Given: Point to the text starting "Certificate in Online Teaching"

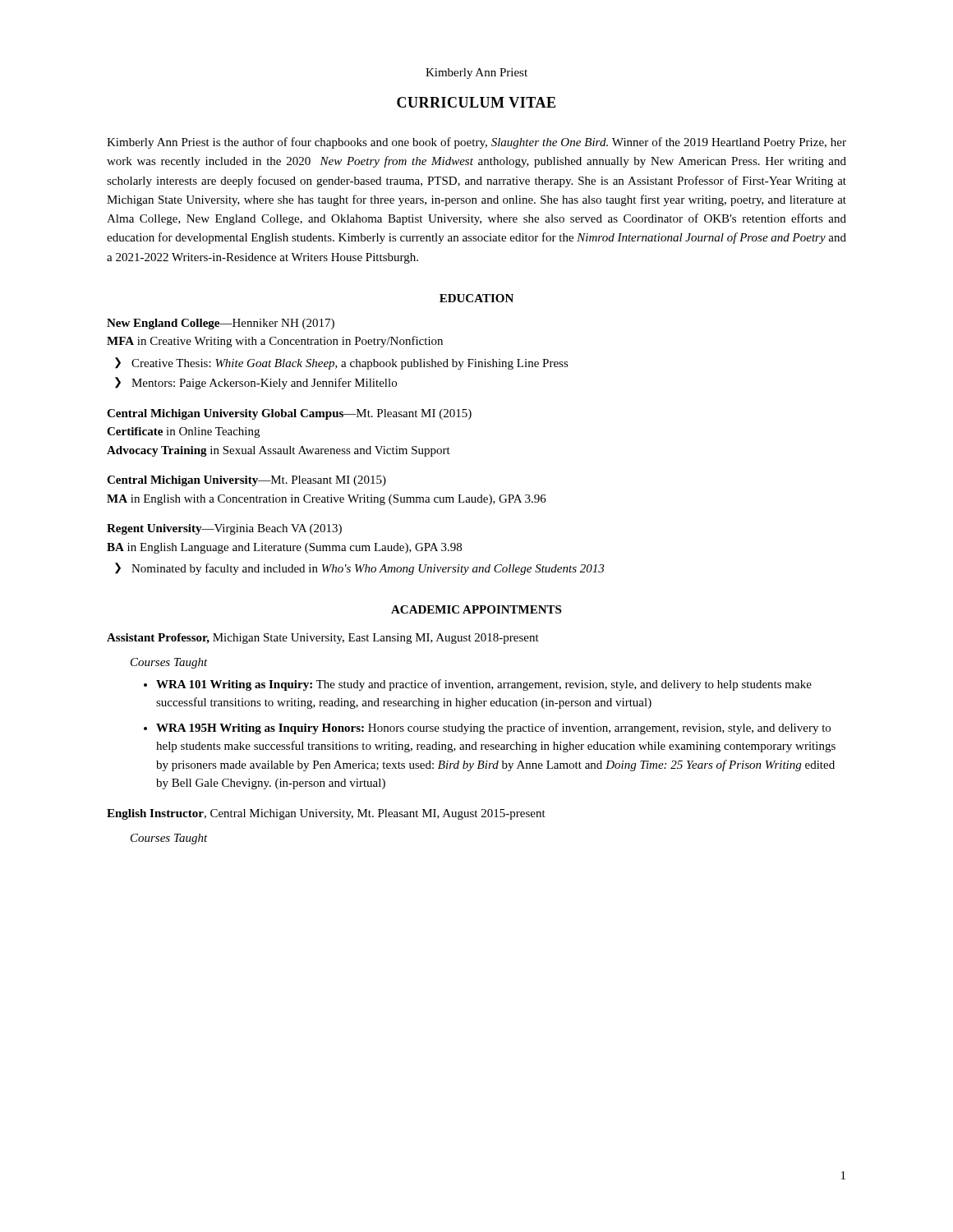Looking at the screenshot, I should pos(183,431).
